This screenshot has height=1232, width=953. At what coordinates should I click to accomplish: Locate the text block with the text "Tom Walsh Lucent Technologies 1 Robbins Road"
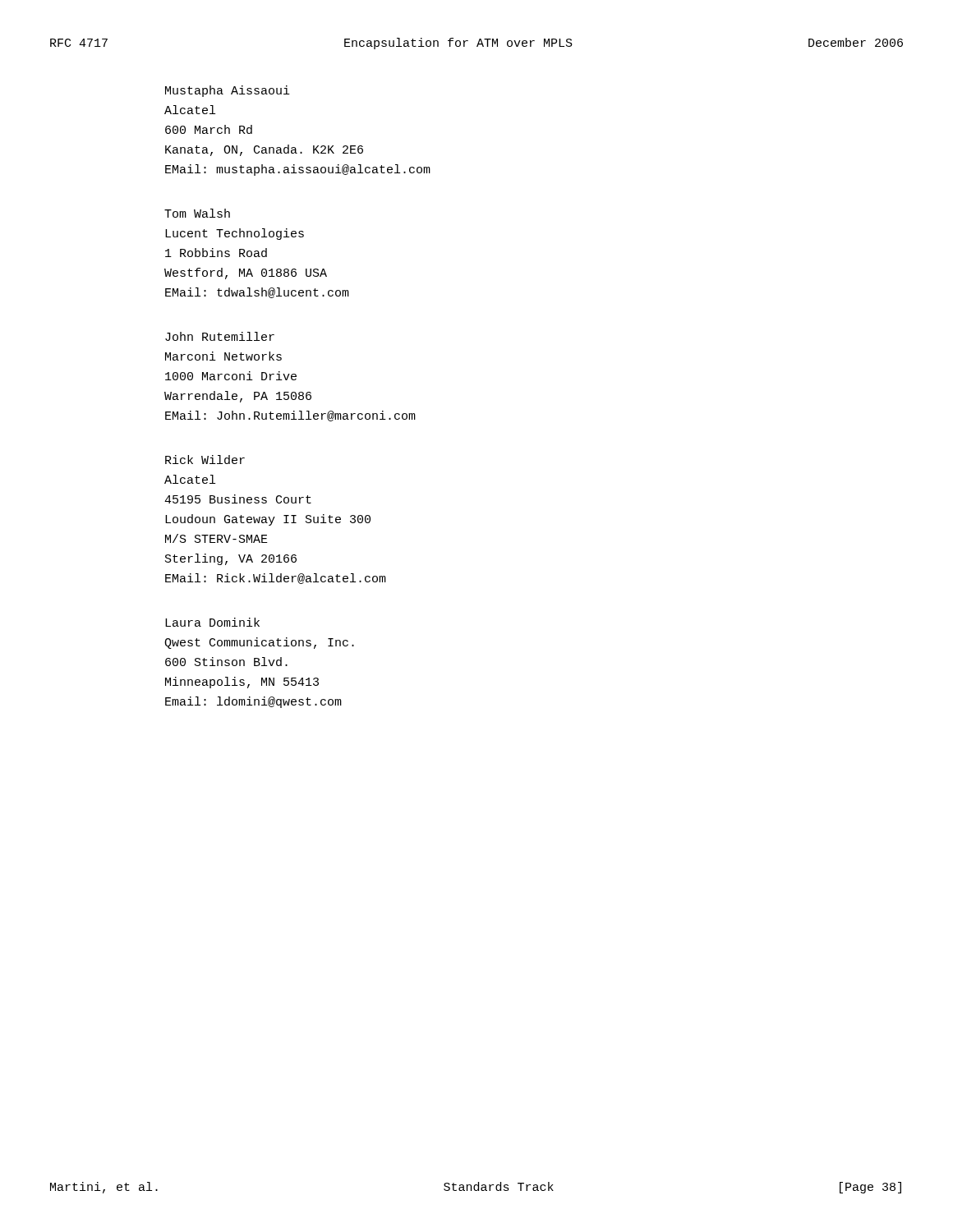[x=257, y=254]
